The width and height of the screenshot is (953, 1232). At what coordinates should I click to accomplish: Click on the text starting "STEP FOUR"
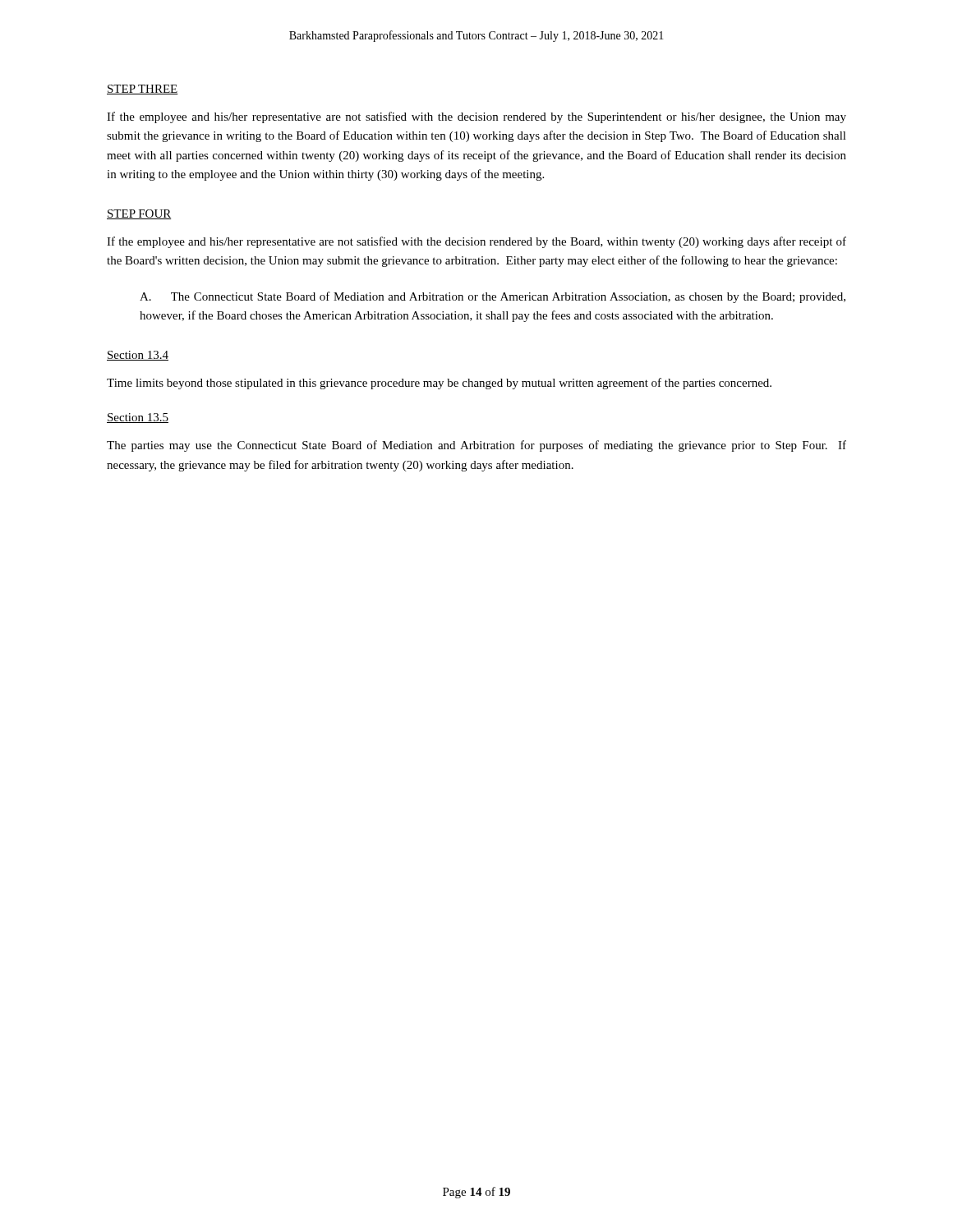coord(139,214)
